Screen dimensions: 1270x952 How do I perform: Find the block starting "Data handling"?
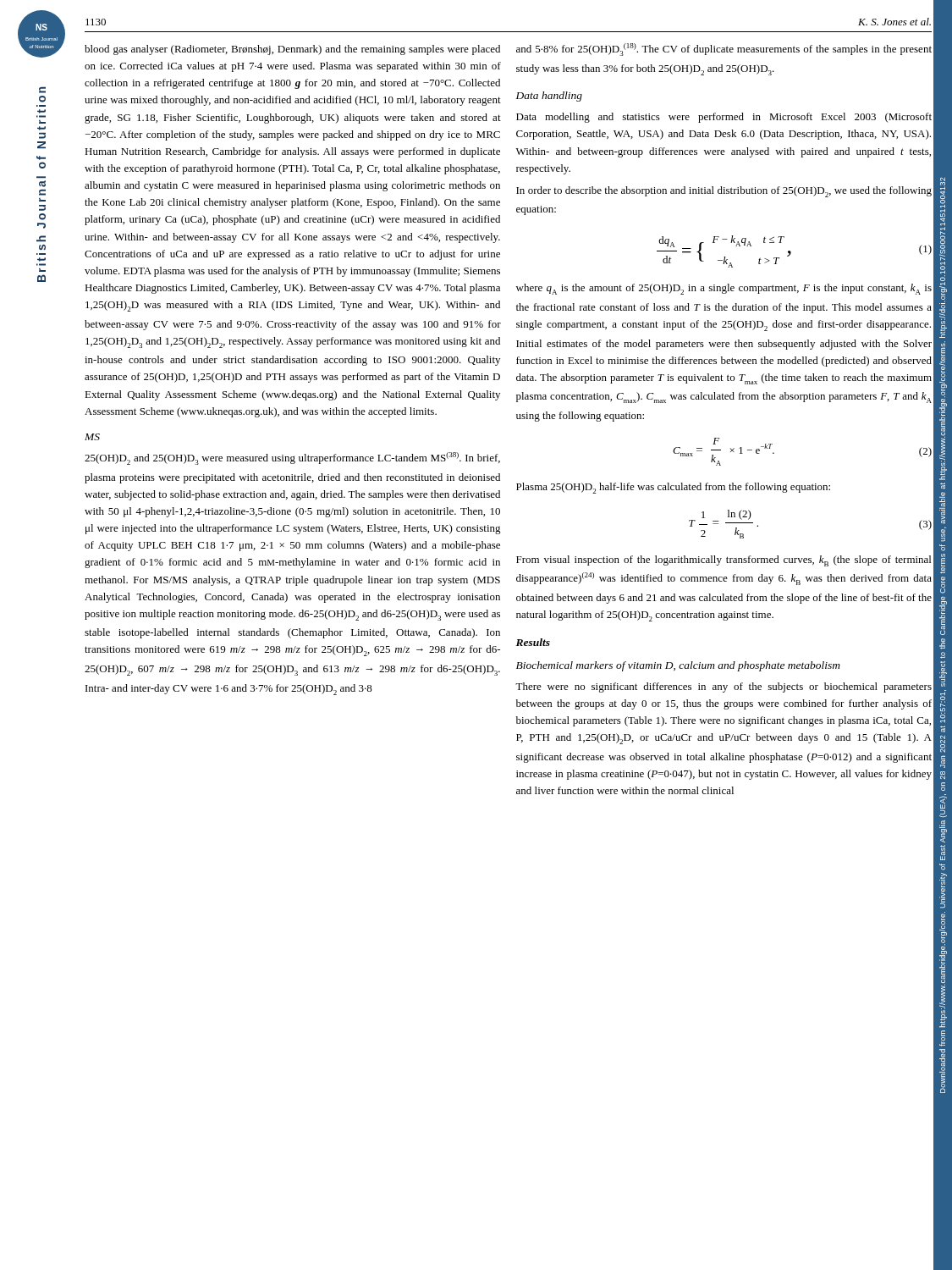pos(549,97)
